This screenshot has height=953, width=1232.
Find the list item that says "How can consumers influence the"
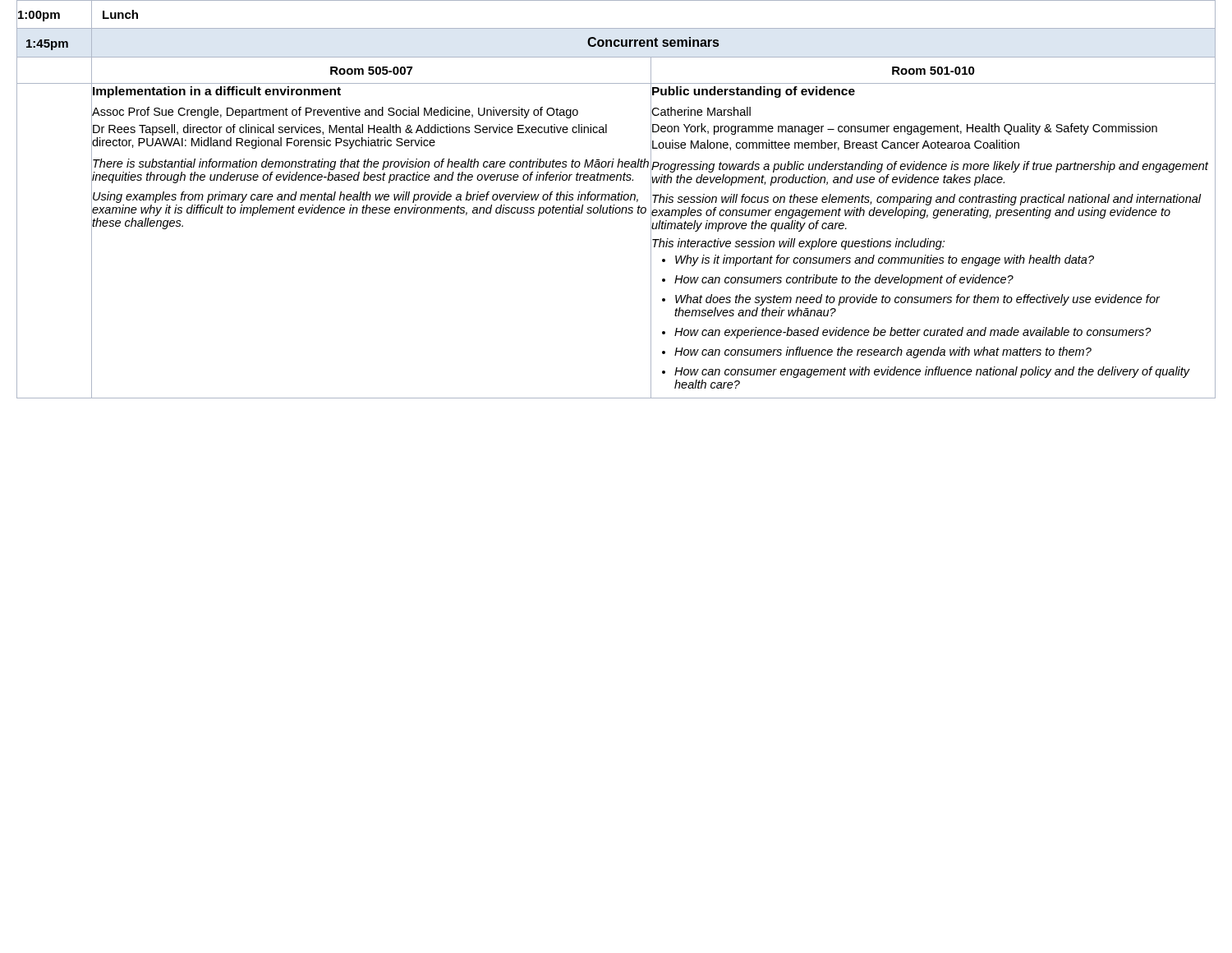[883, 352]
